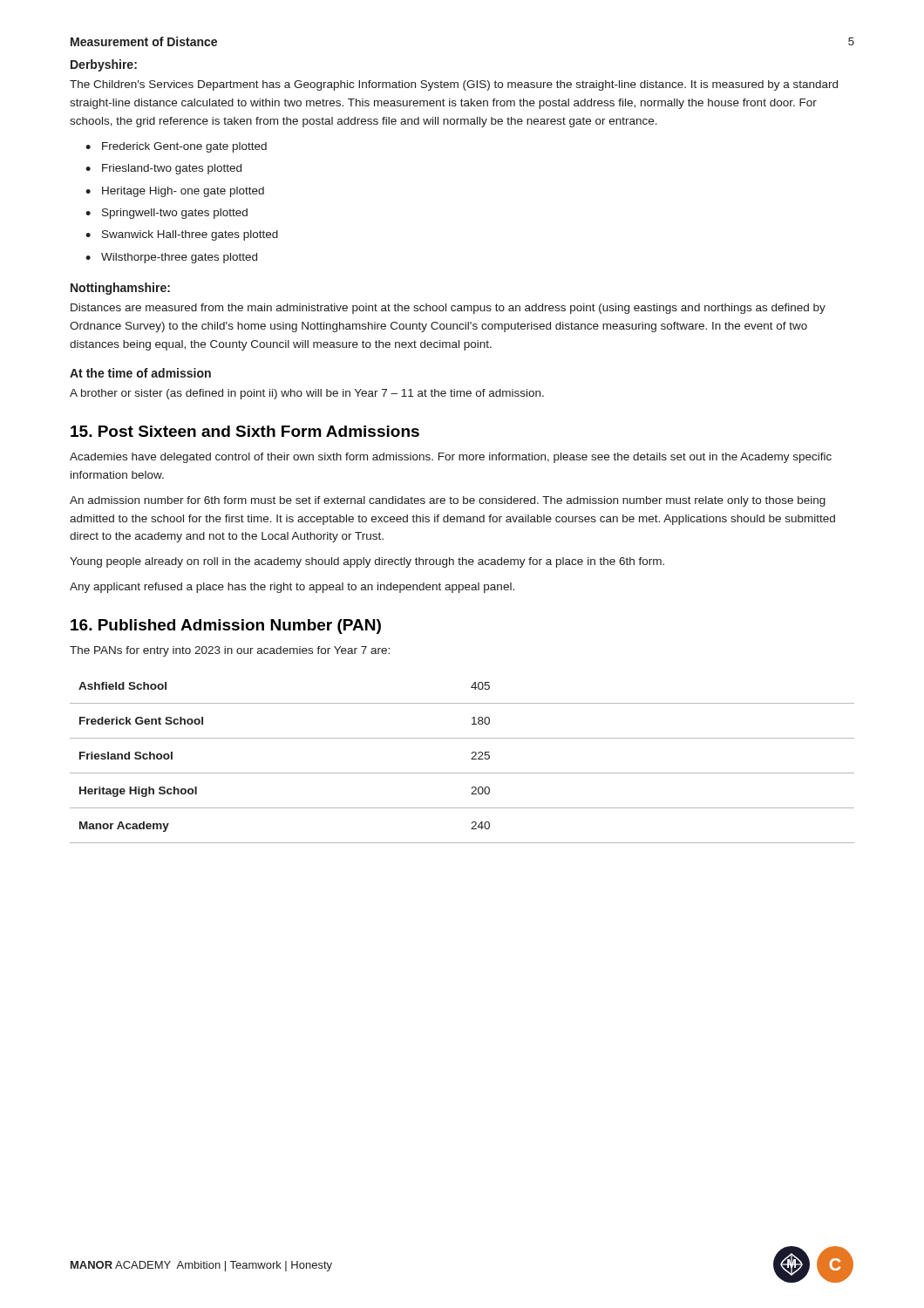This screenshot has height=1308, width=924.
Task: Find the block starting "16. Published Admission"
Action: coord(226,625)
